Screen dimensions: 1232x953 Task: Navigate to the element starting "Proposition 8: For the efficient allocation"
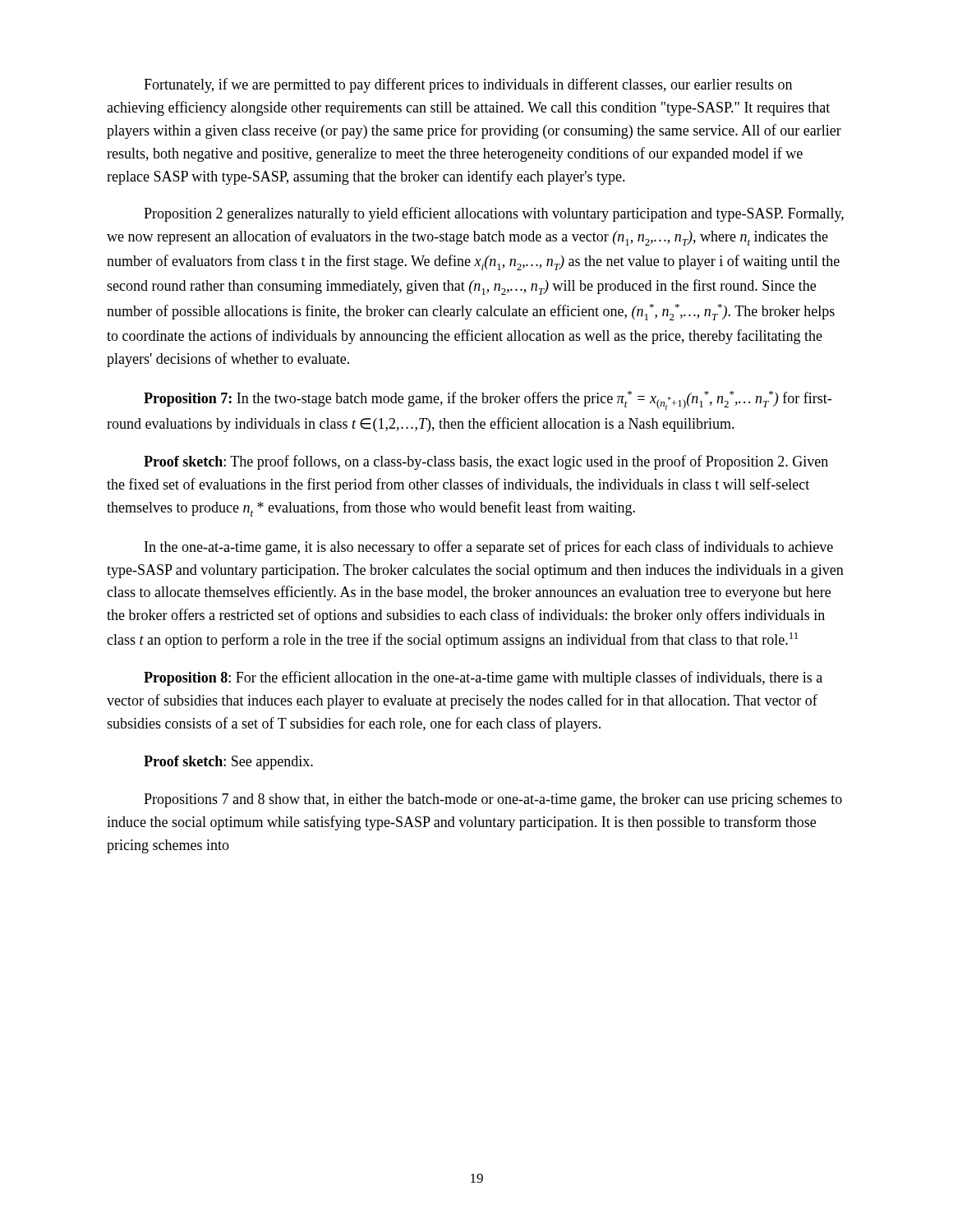coord(476,701)
